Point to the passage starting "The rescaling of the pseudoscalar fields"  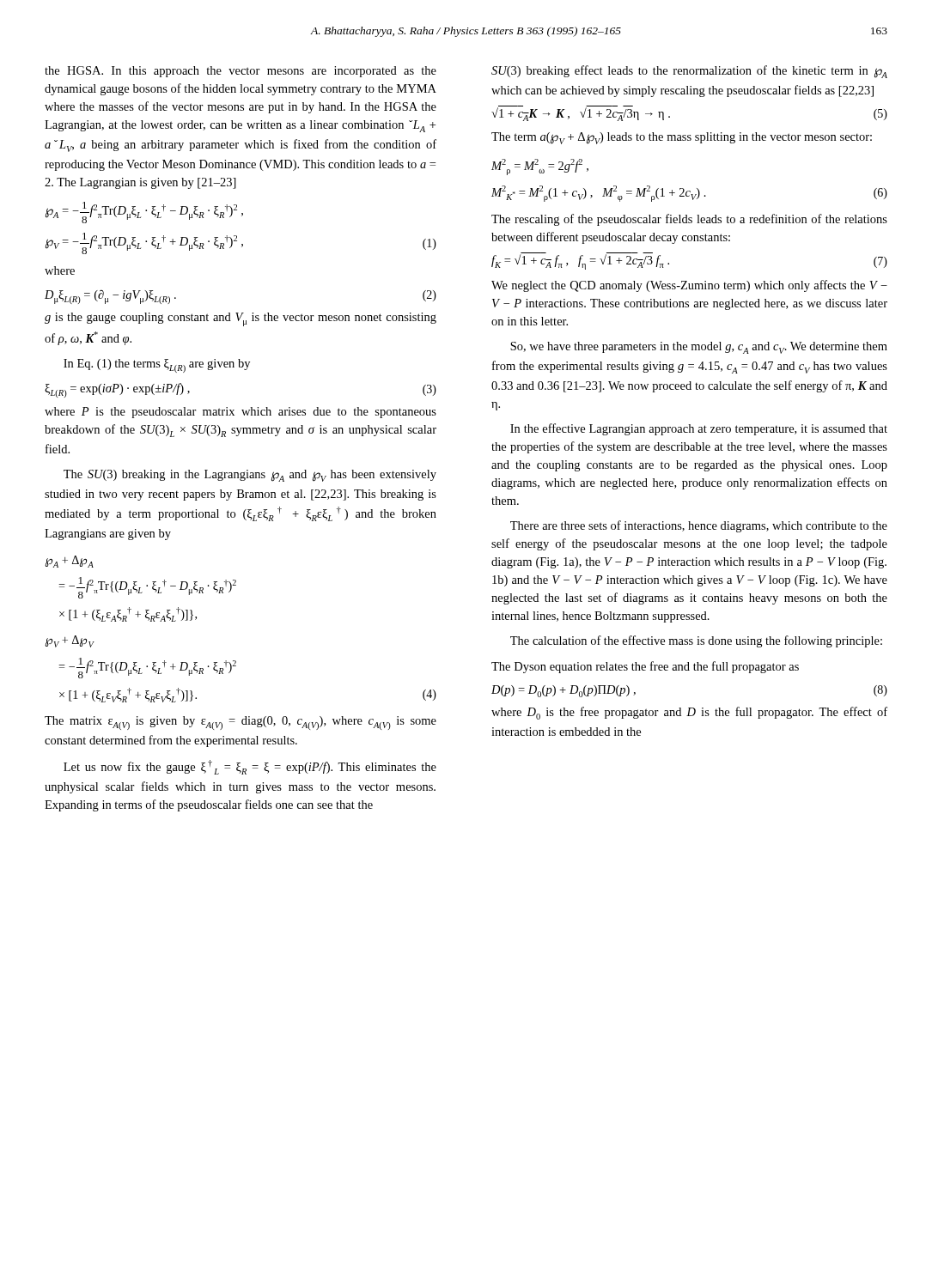[x=689, y=229]
